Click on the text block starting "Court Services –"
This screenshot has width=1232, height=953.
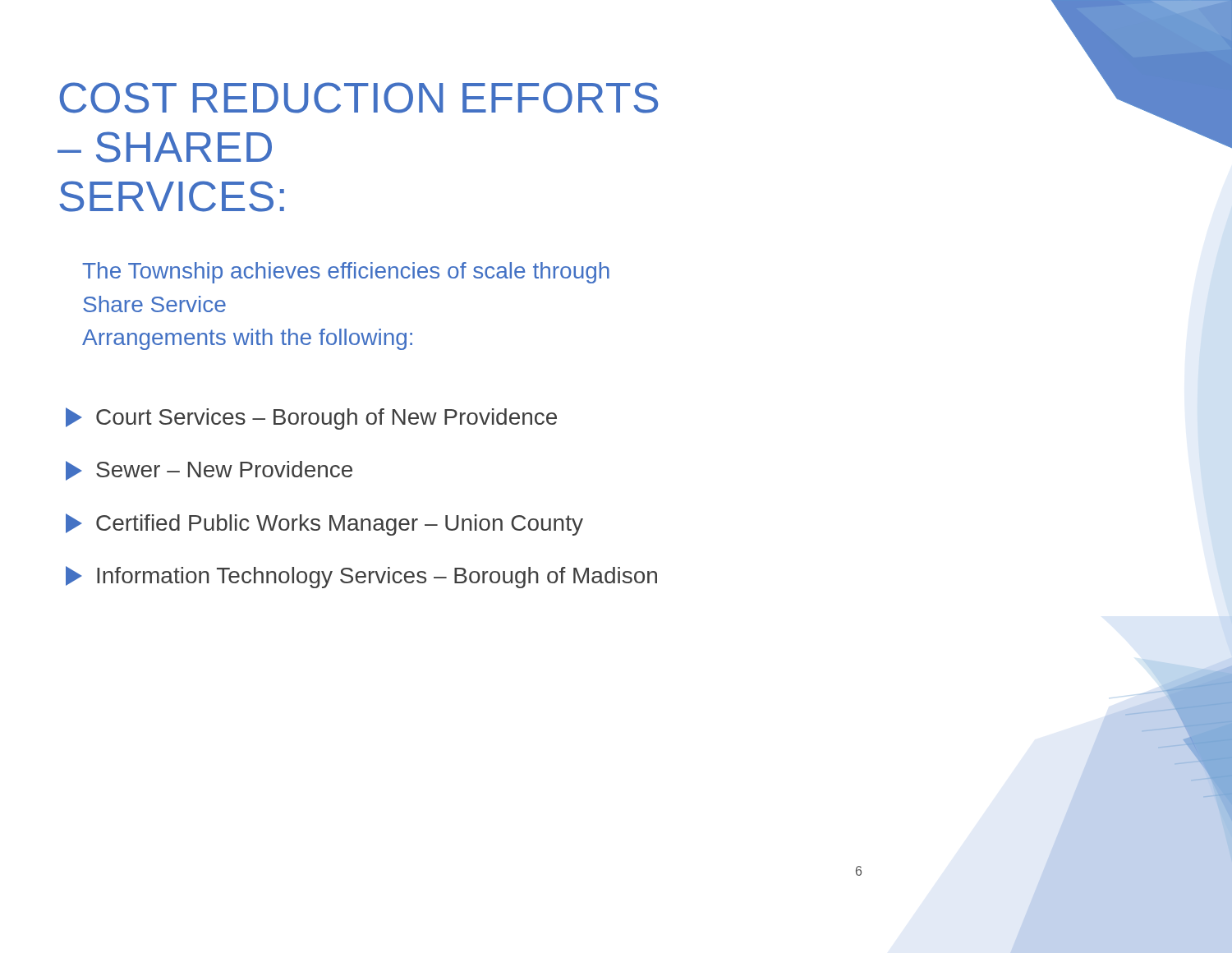tap(312, 418)
